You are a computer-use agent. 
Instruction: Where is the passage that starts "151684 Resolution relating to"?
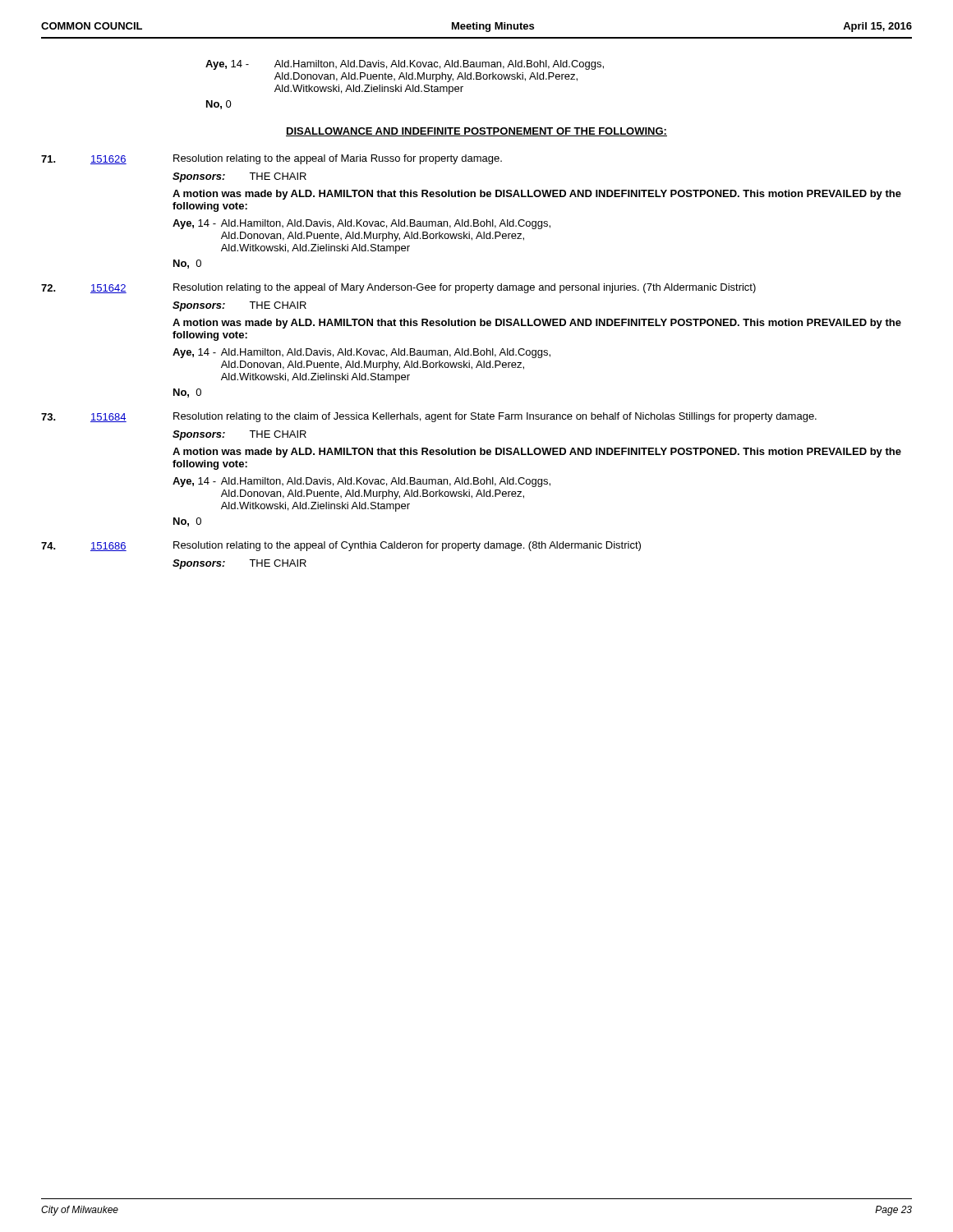476,469
